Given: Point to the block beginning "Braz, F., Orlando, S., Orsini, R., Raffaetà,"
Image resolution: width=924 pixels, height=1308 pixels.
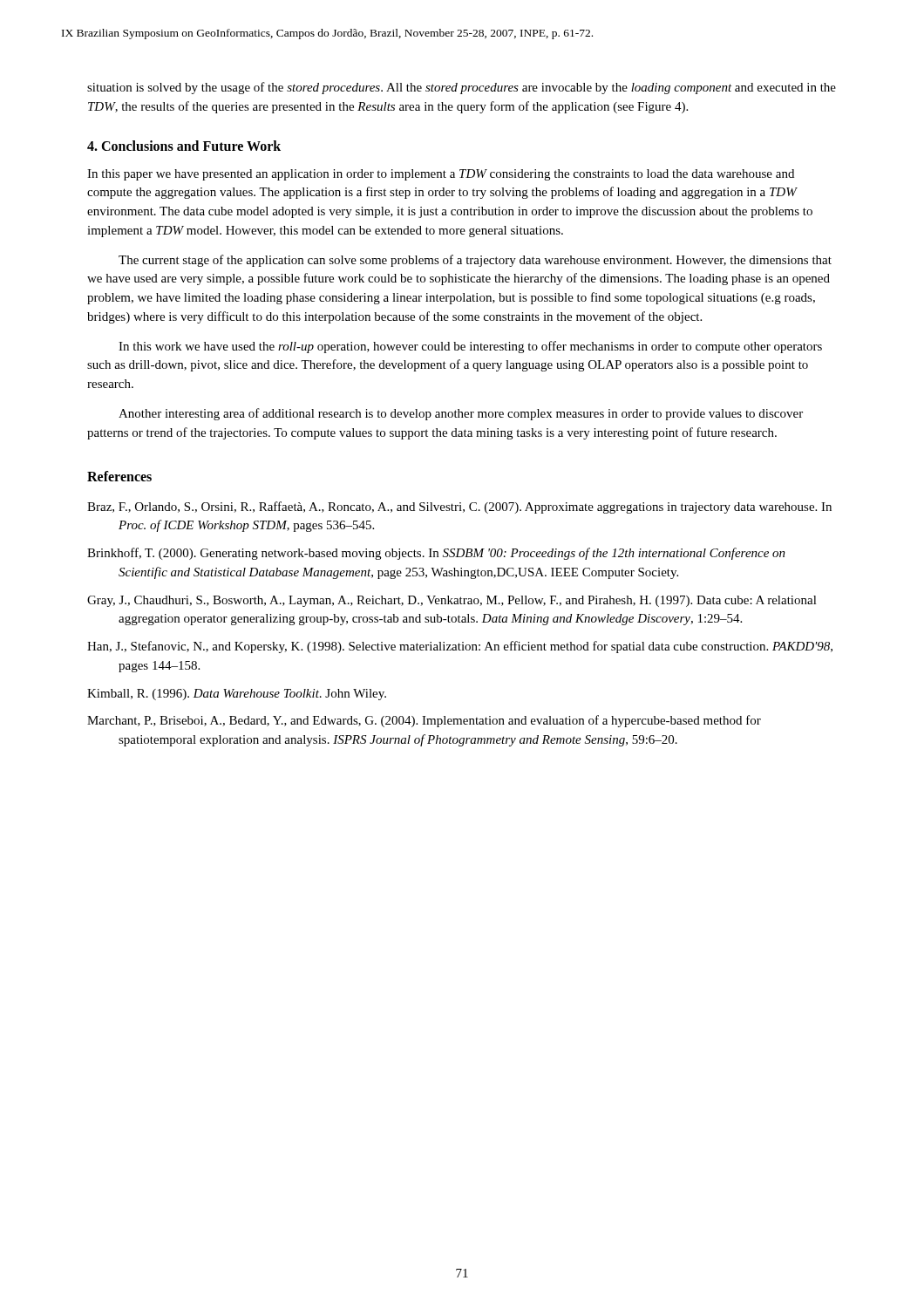Looking at the screenshot, I should tap(460, 516).
